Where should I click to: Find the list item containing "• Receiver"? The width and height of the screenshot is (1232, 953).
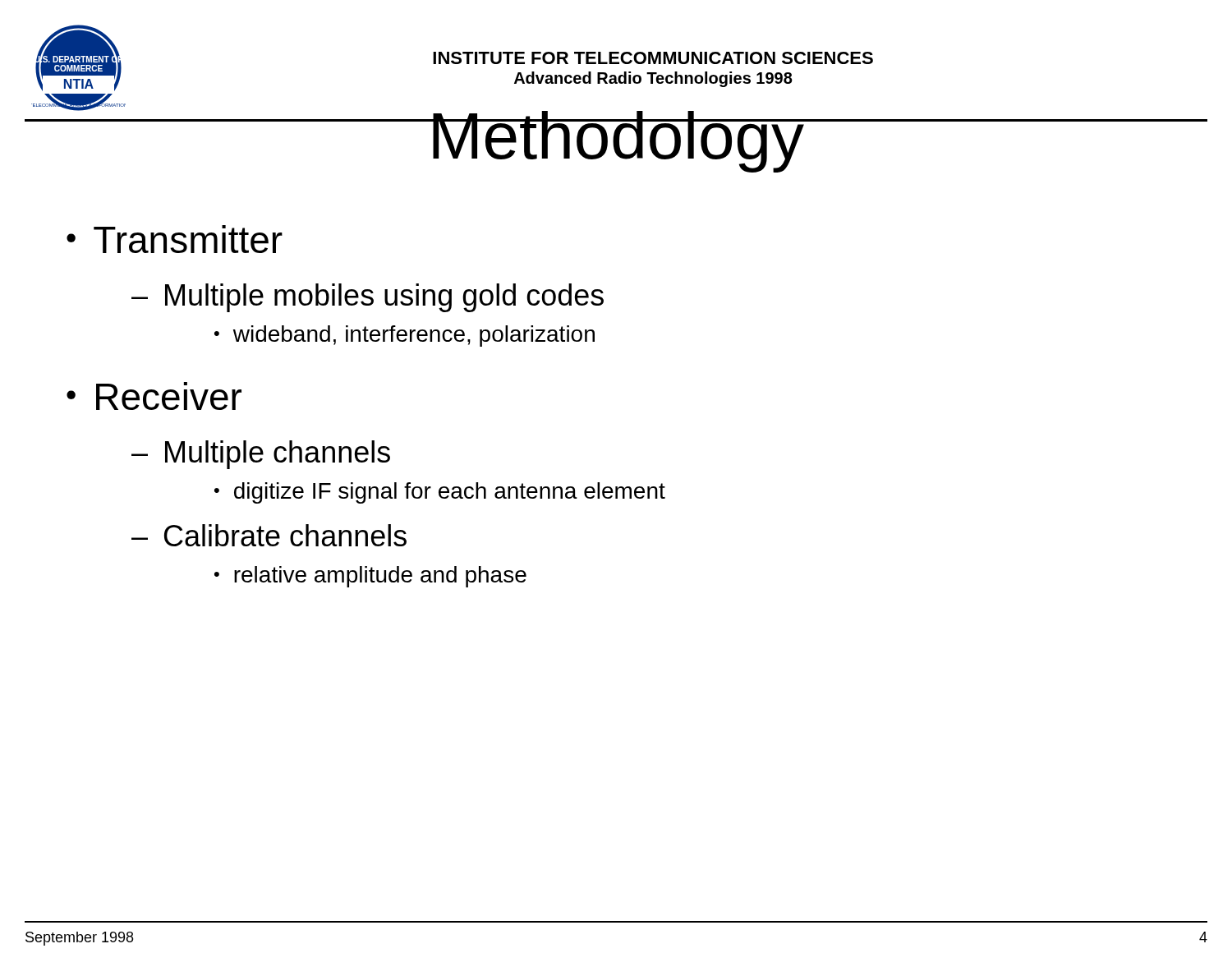pos(154,397)
